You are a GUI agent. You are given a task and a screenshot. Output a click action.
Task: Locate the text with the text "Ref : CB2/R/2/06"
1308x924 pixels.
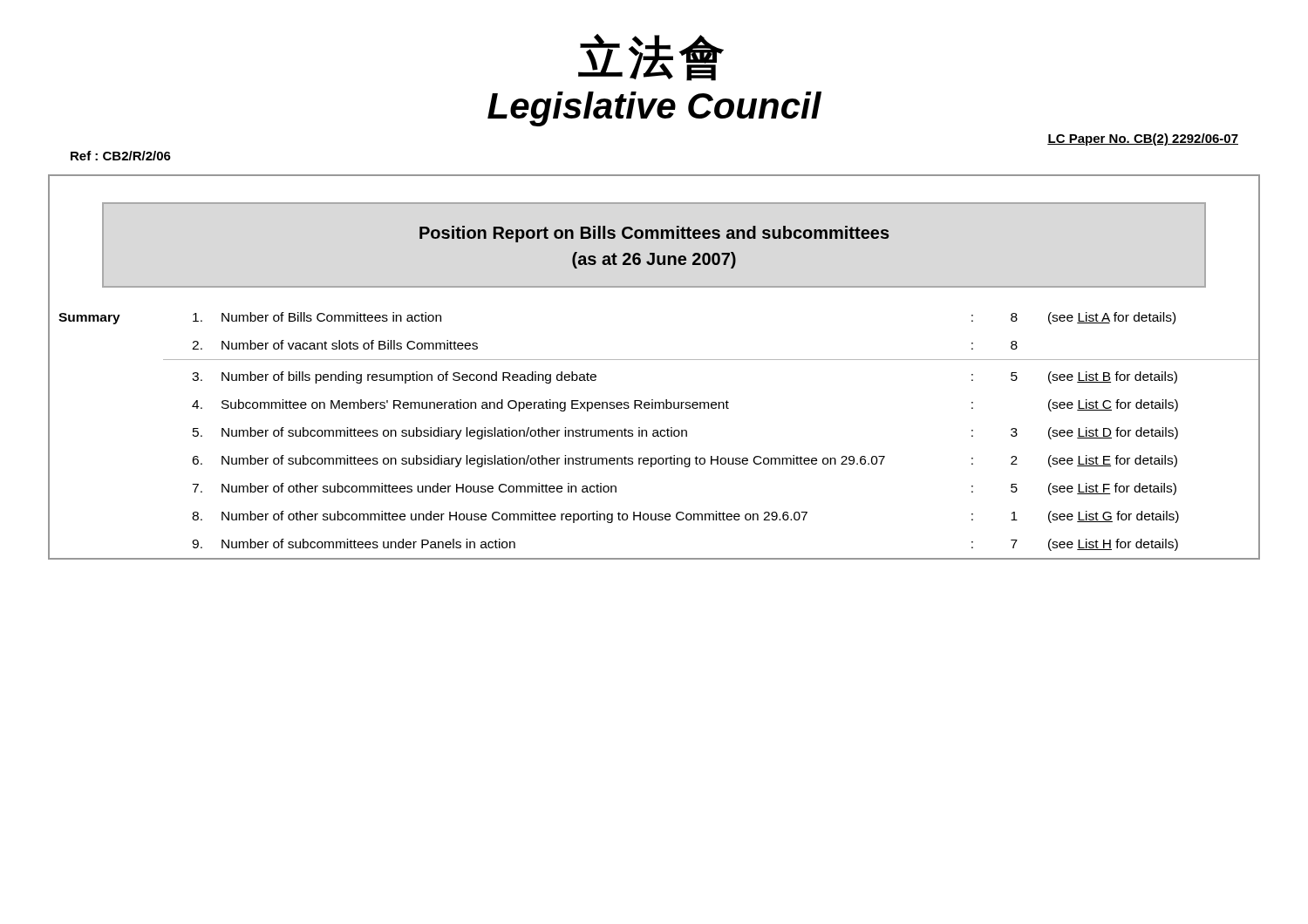click(x=120, y=156)
